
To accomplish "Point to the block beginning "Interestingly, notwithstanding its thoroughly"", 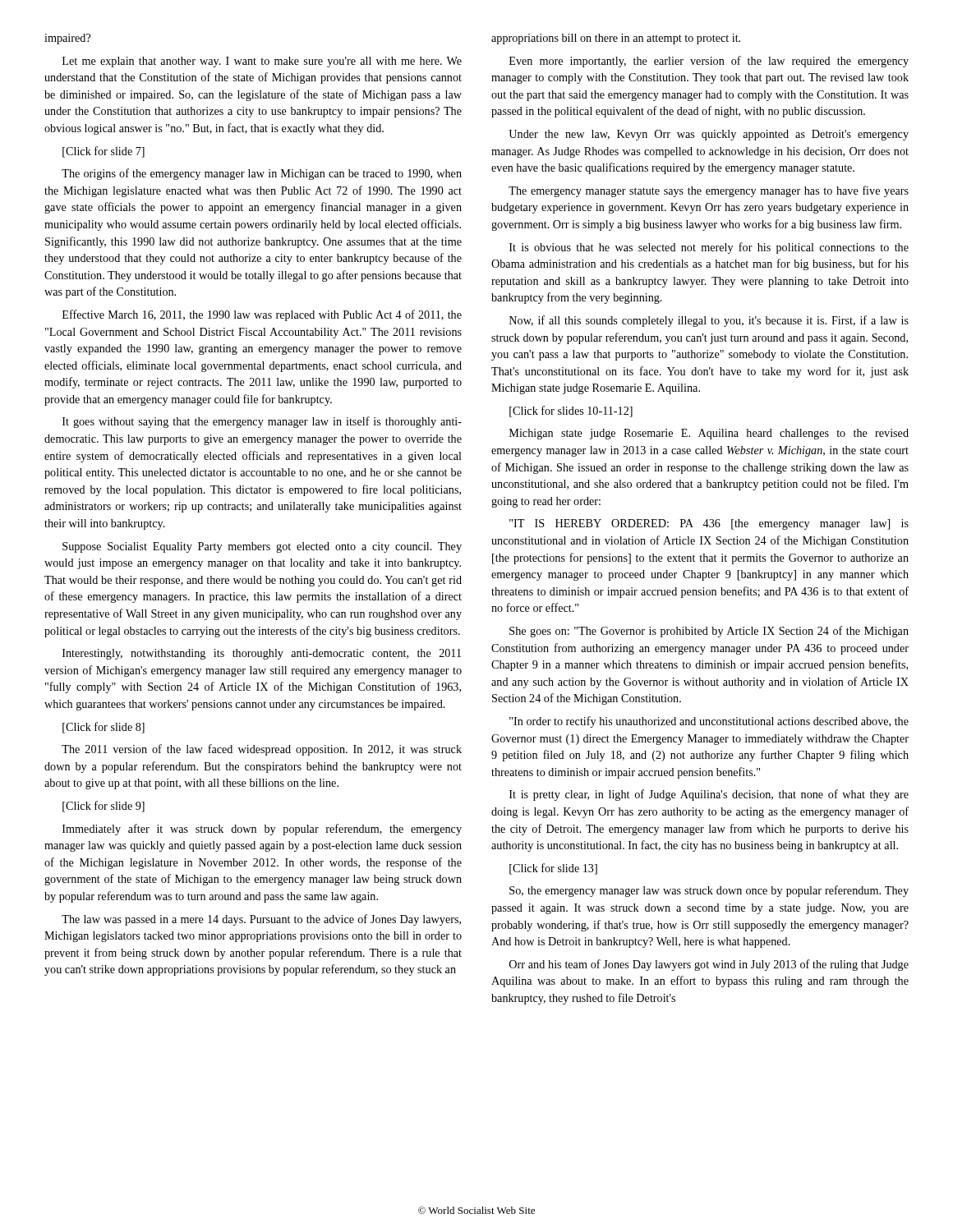I will (x=253, y=679).
